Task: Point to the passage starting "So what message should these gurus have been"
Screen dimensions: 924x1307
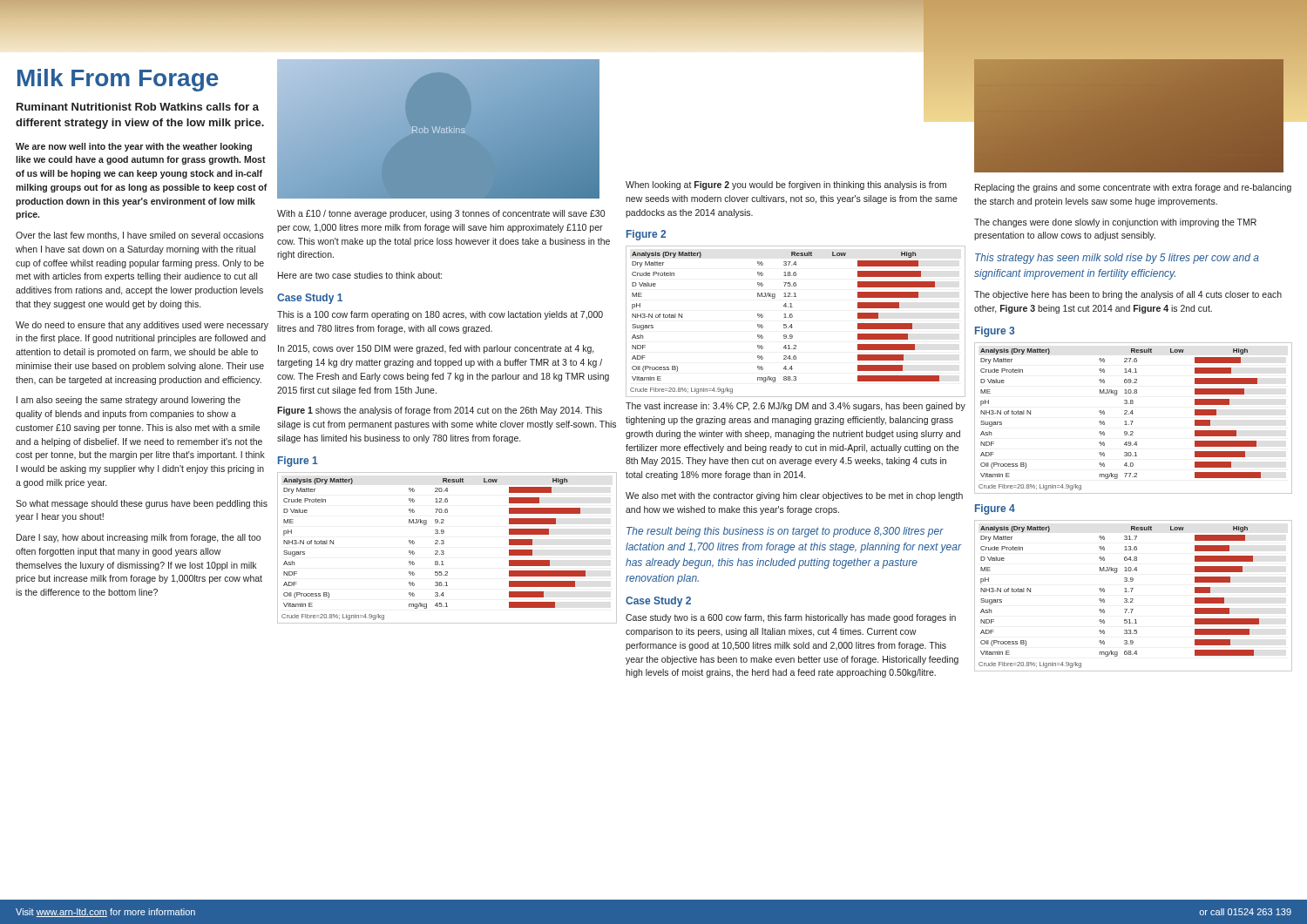Action: point(142,510)
